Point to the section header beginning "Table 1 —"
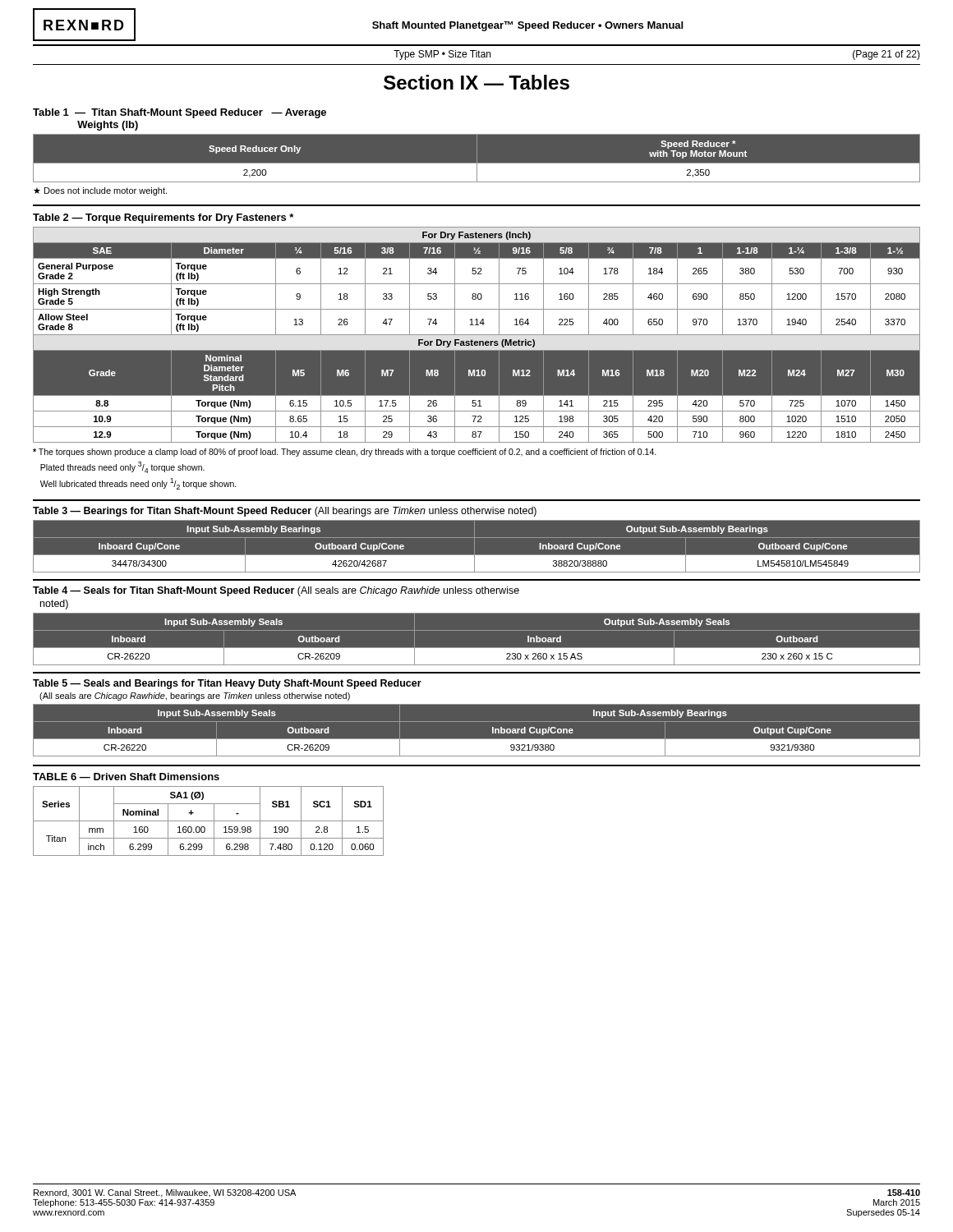Screen dimensions: 1232x953 tap(180, 118)
